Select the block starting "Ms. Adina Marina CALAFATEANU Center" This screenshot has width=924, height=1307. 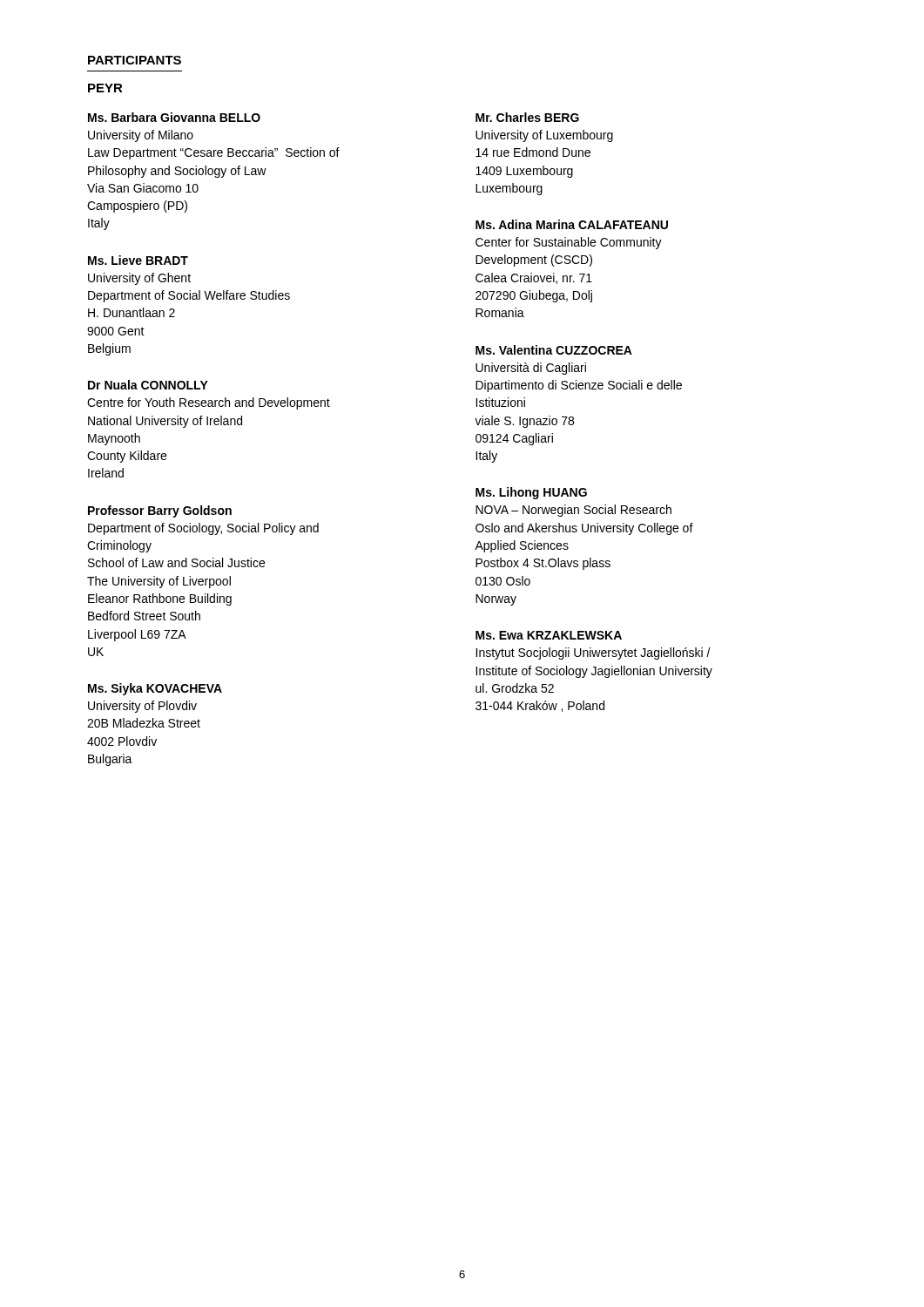[x=572, y=224]
